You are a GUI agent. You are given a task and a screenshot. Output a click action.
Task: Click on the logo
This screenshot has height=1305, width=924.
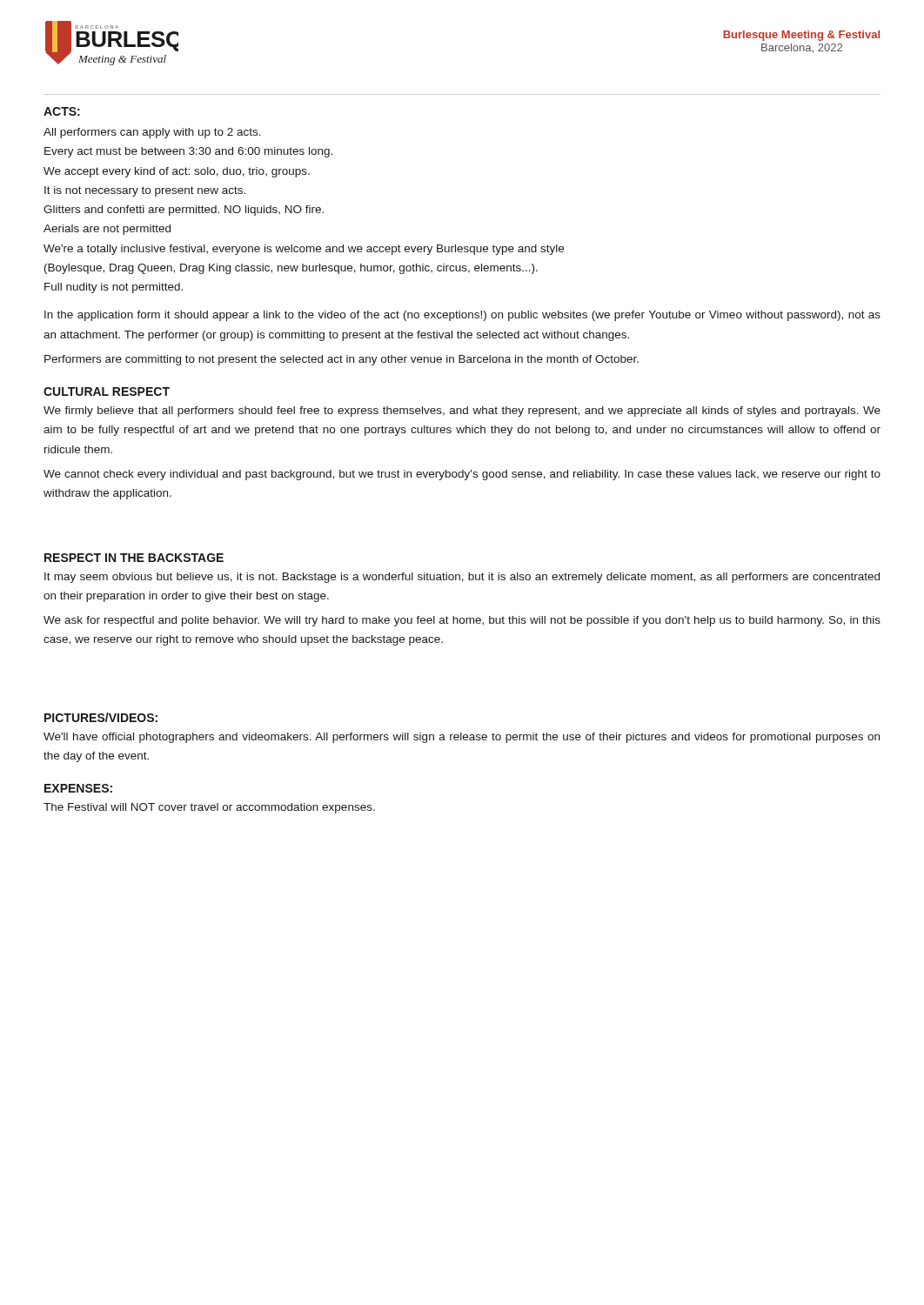113,52
